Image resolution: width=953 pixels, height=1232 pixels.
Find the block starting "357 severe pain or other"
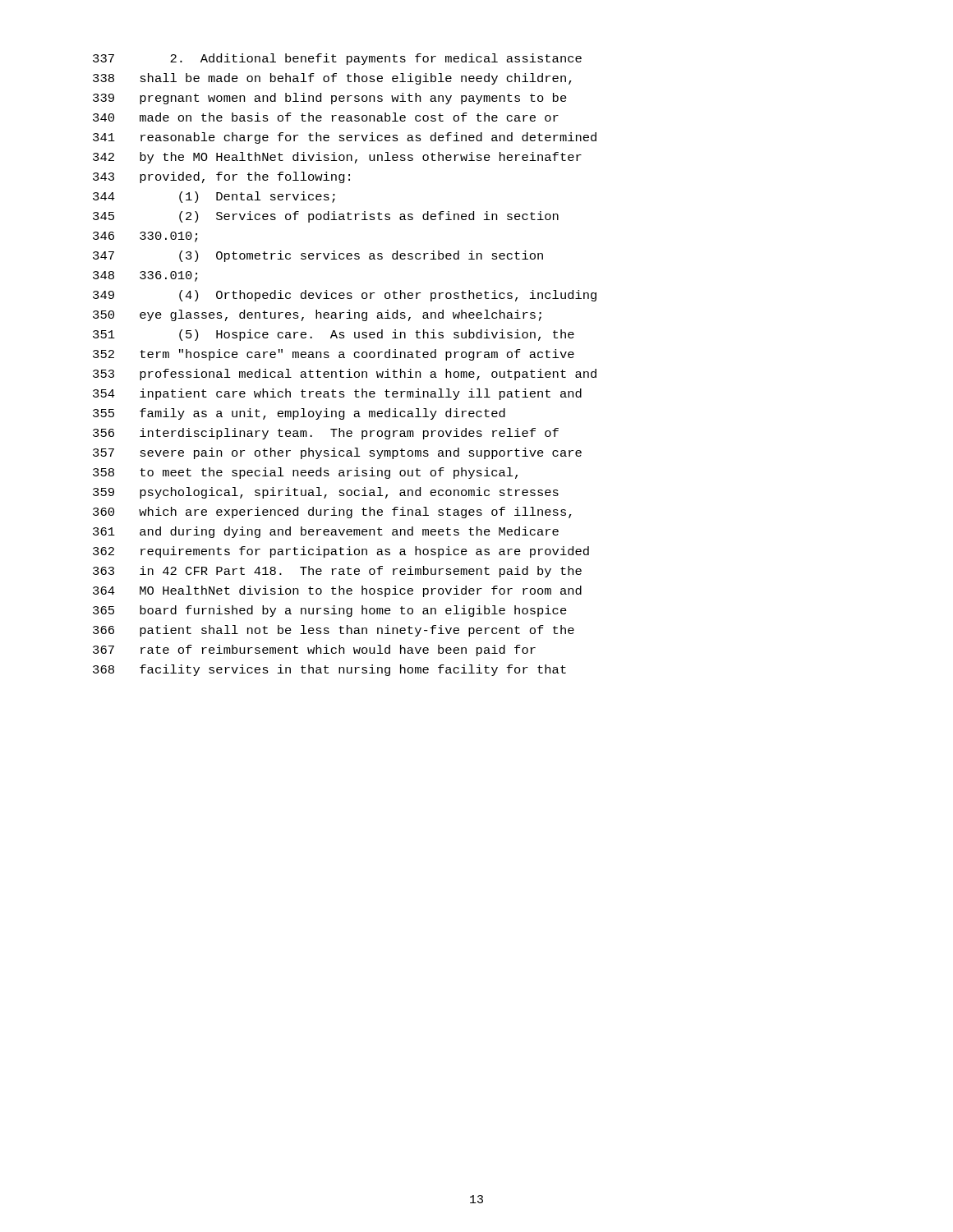point(324,454)
